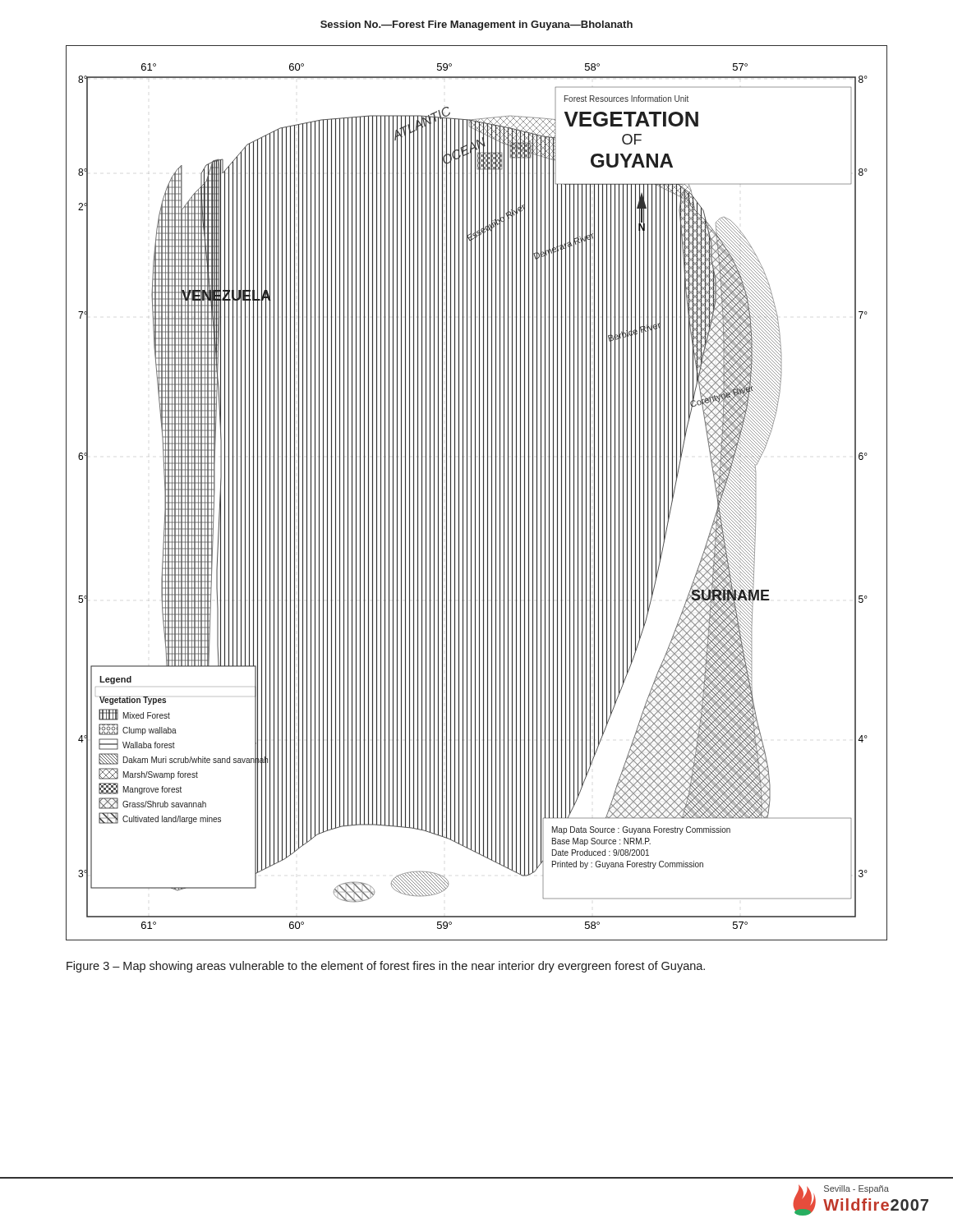Locate the caption that reads "Figure 3 – Map showing areas vulnerable"

[x=386, y=966]
